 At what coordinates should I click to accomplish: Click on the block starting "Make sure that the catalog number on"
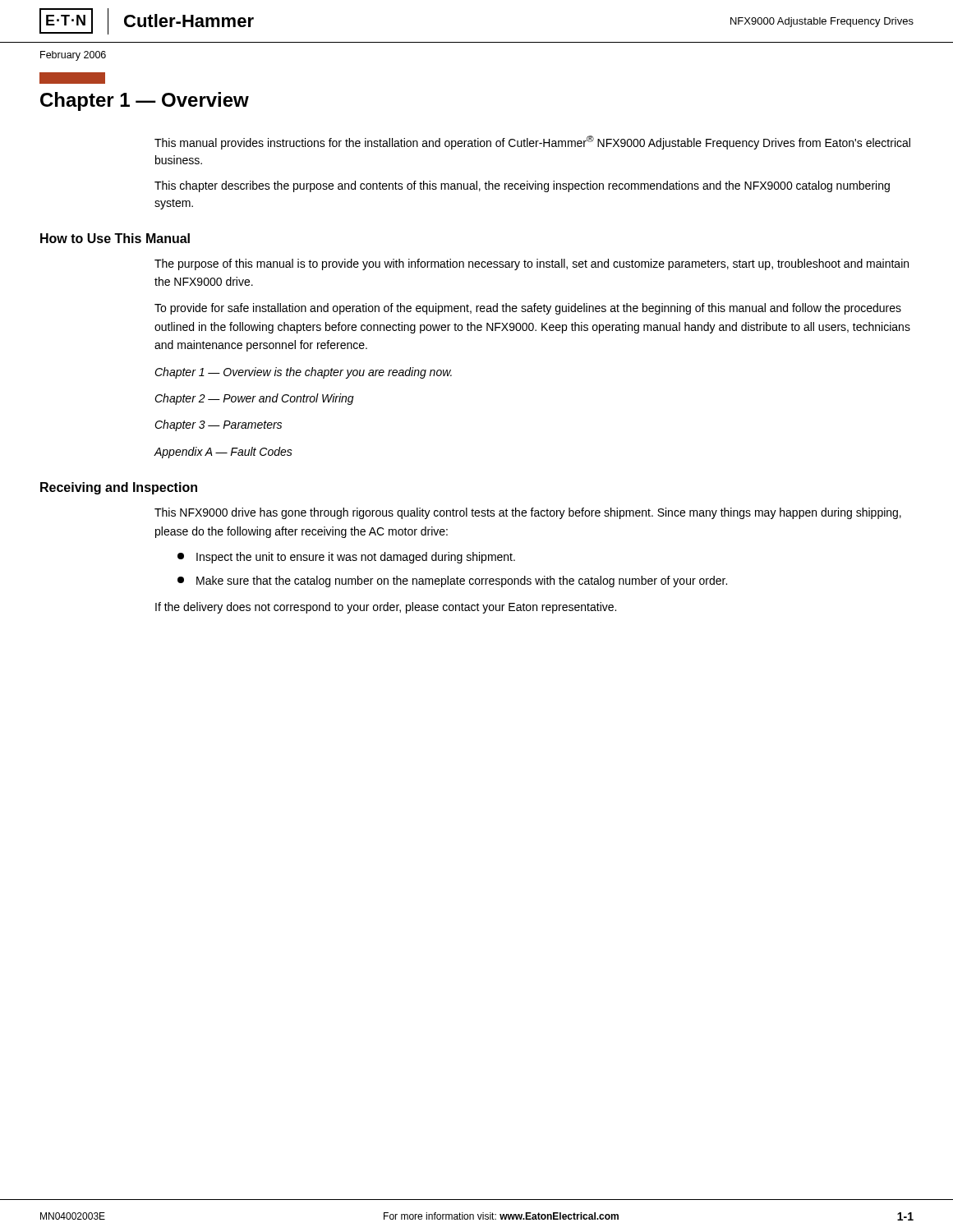tap(545, 581)
